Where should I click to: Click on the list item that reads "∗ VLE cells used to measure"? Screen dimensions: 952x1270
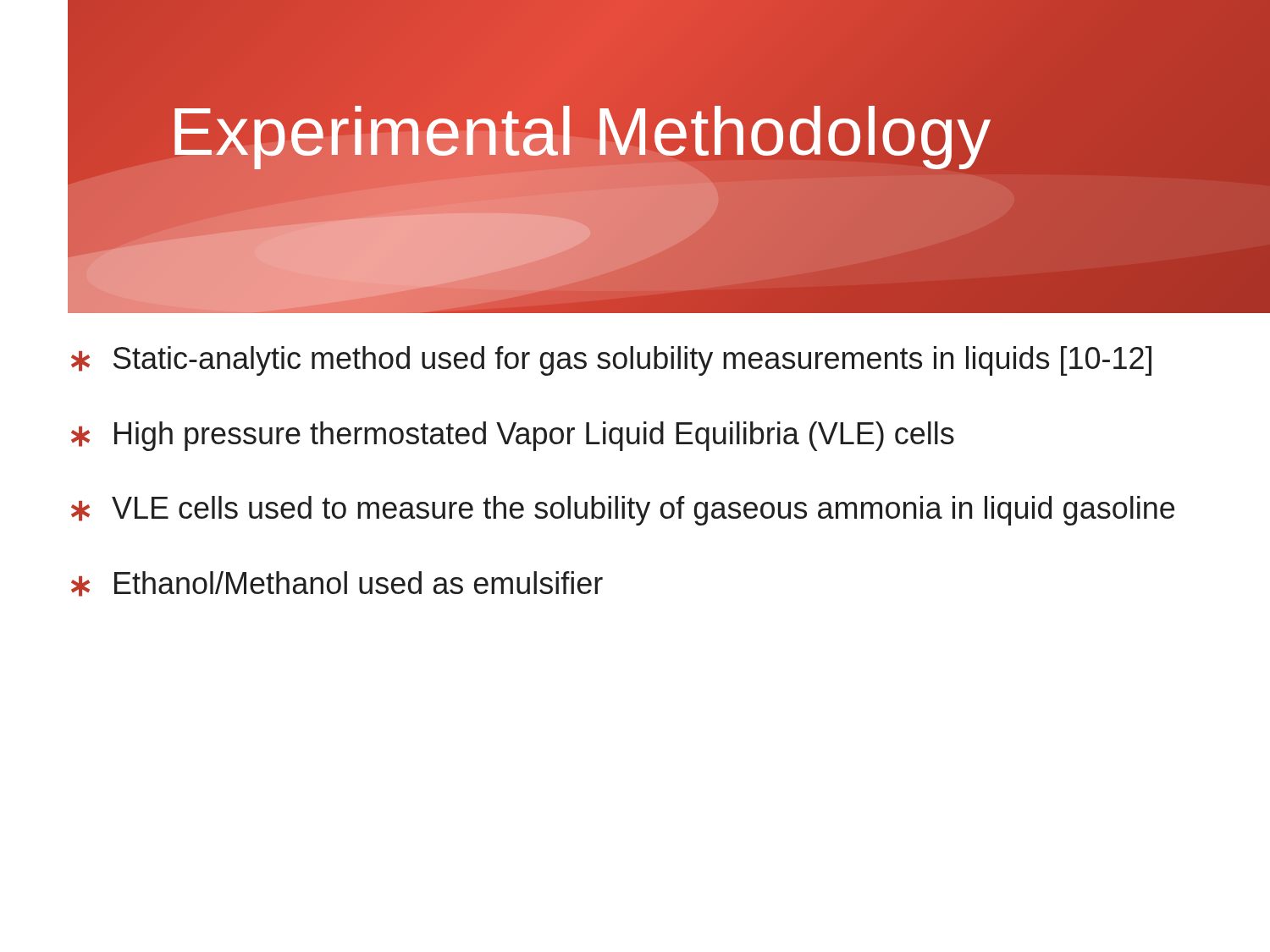point(635,510)
